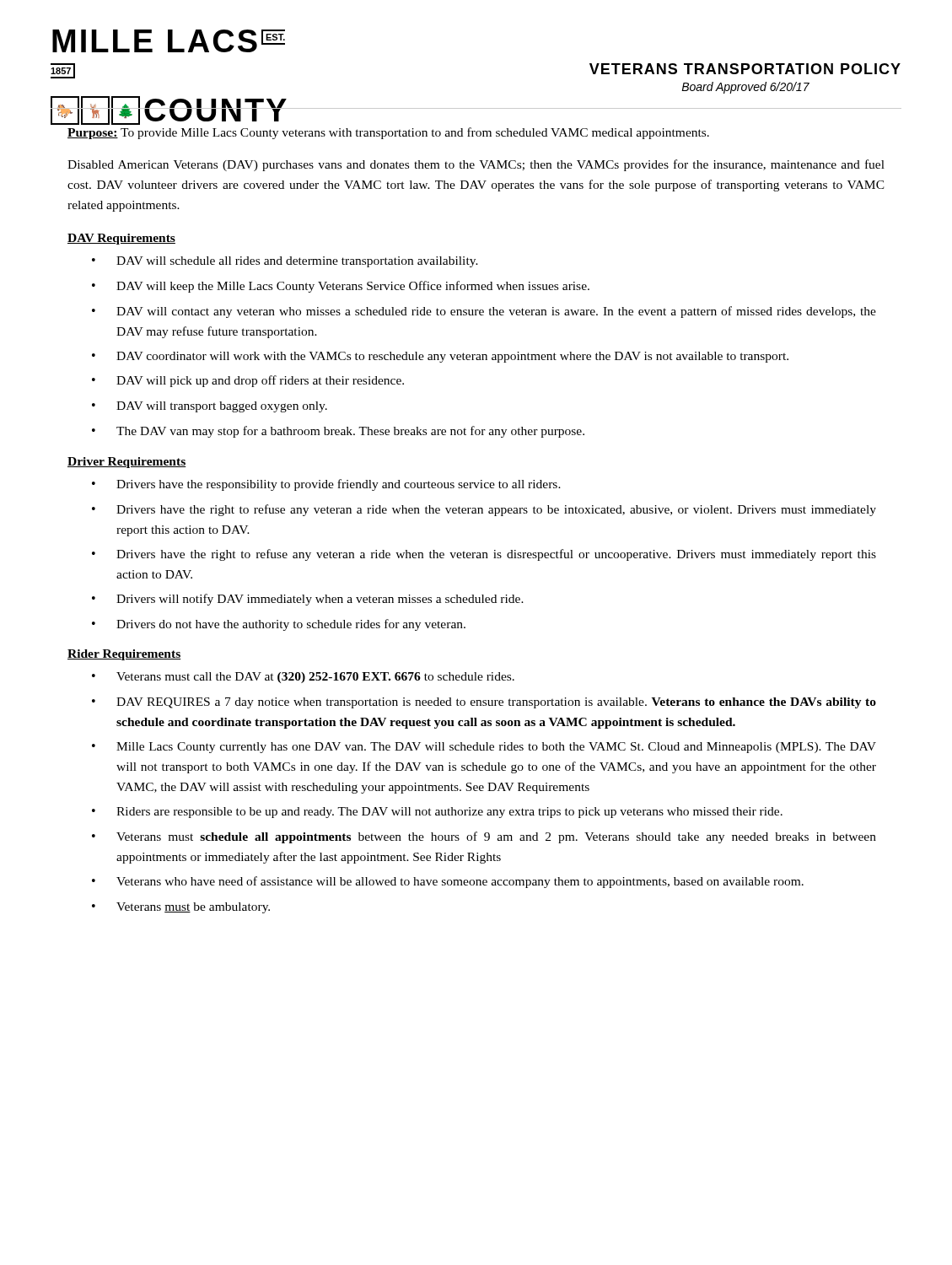
Task: Locate the text starting "Driver Requirements"
Action: [127, 461]
